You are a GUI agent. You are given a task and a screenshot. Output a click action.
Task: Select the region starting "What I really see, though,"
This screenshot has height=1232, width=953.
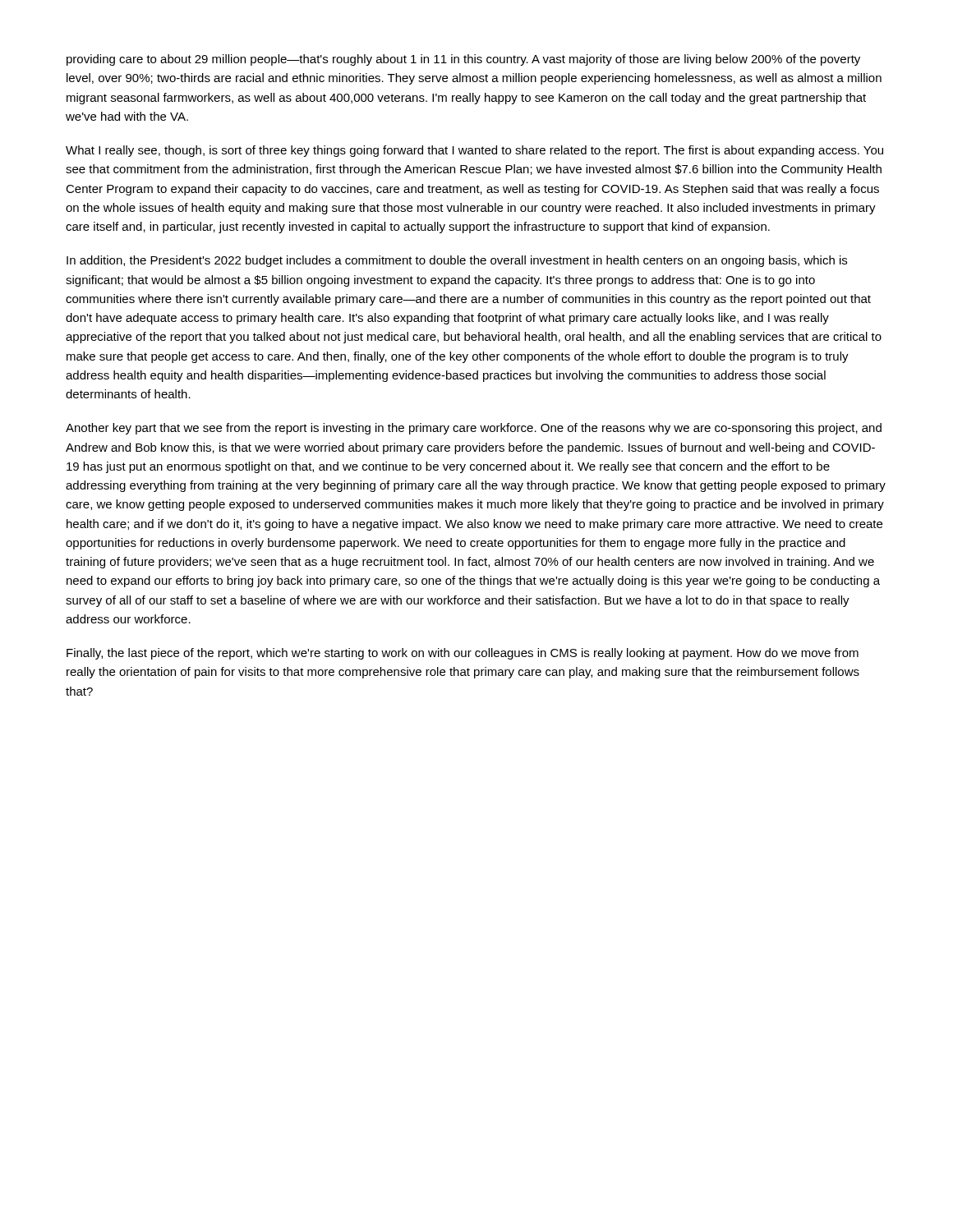475,188
